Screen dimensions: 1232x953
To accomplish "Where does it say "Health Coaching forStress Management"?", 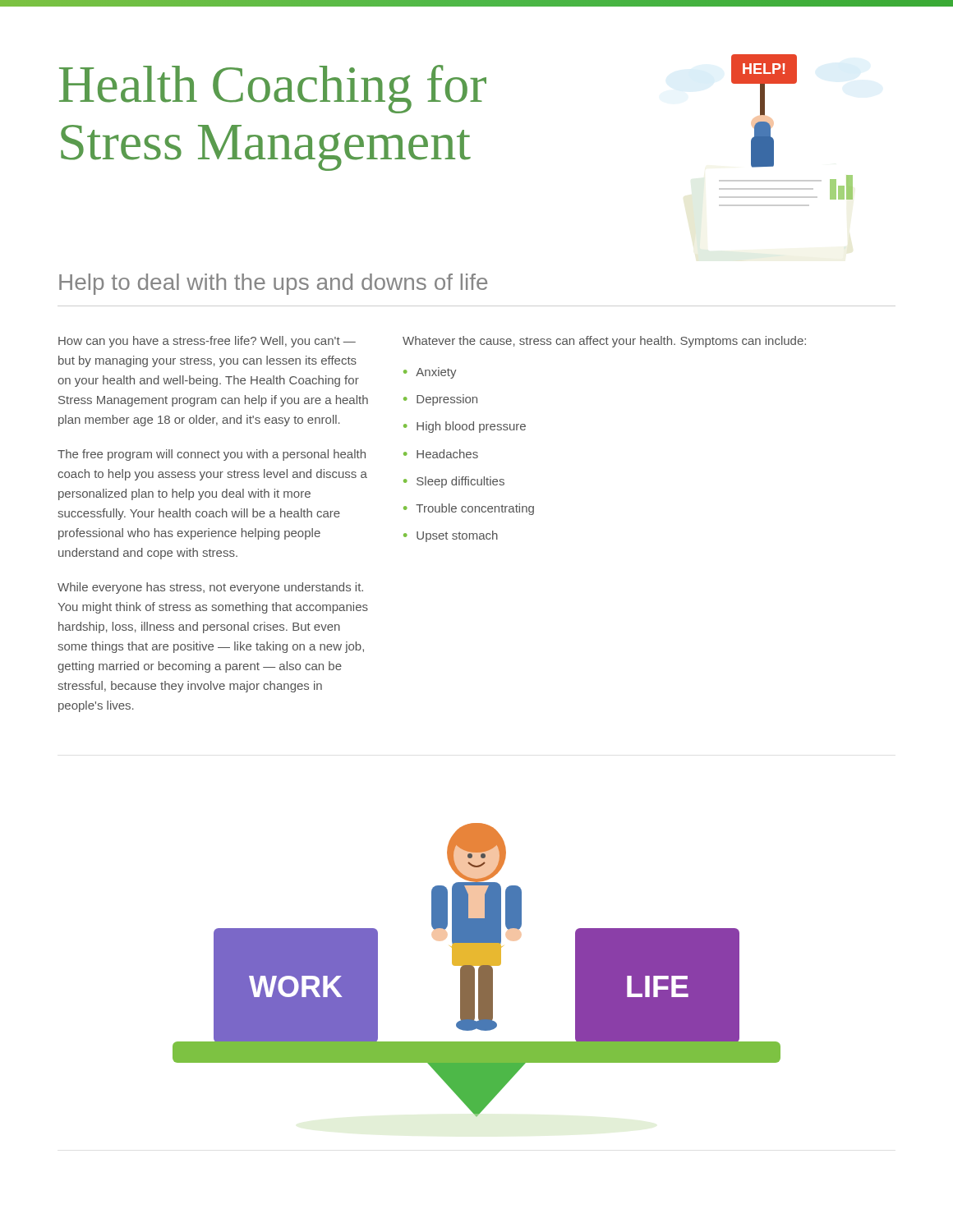I will pyautogui.click(x=272, y=113).
